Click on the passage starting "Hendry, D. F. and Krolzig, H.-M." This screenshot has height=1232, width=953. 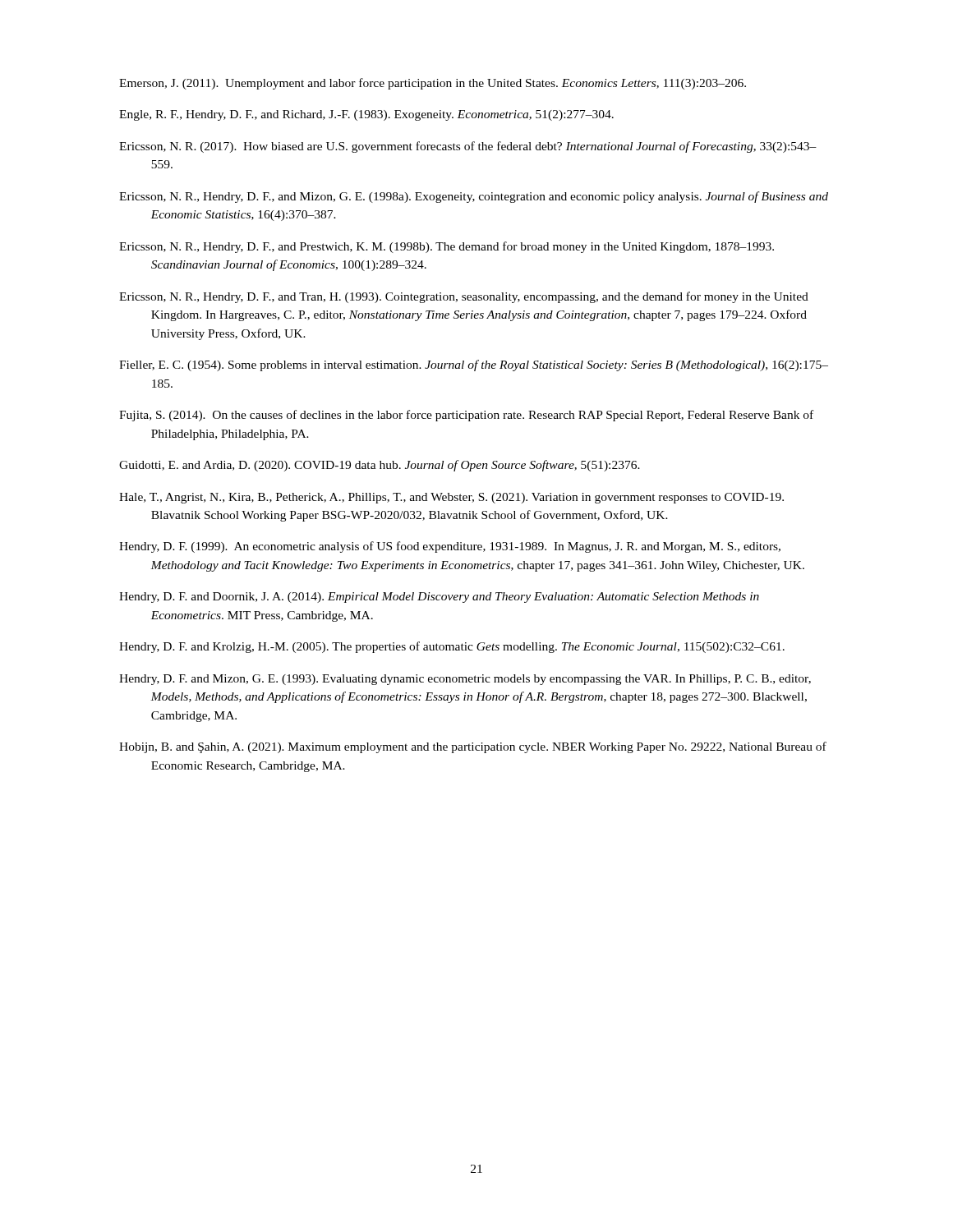coord(452,646)
